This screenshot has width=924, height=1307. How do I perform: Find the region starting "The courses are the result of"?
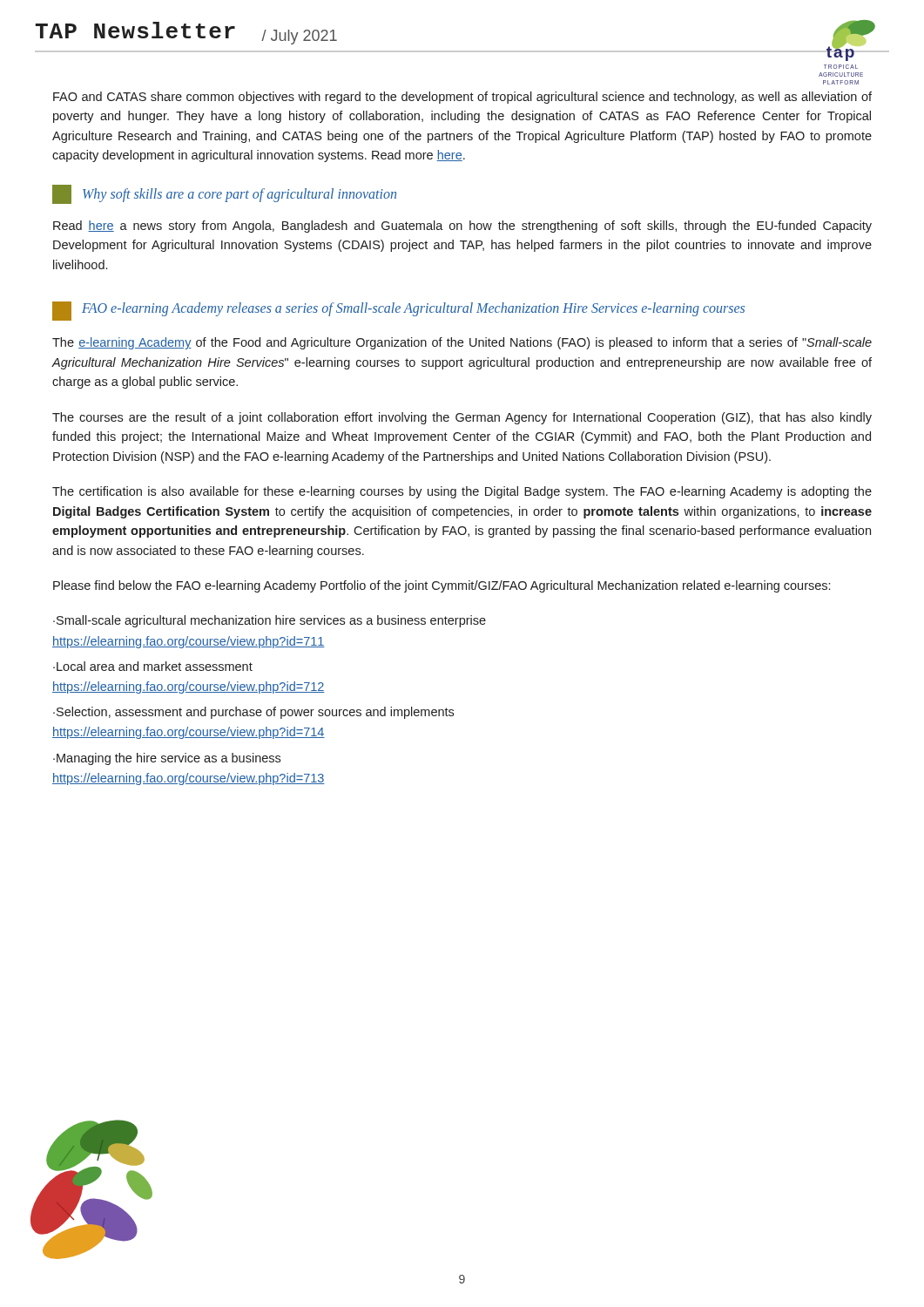[x=462, y=437]
